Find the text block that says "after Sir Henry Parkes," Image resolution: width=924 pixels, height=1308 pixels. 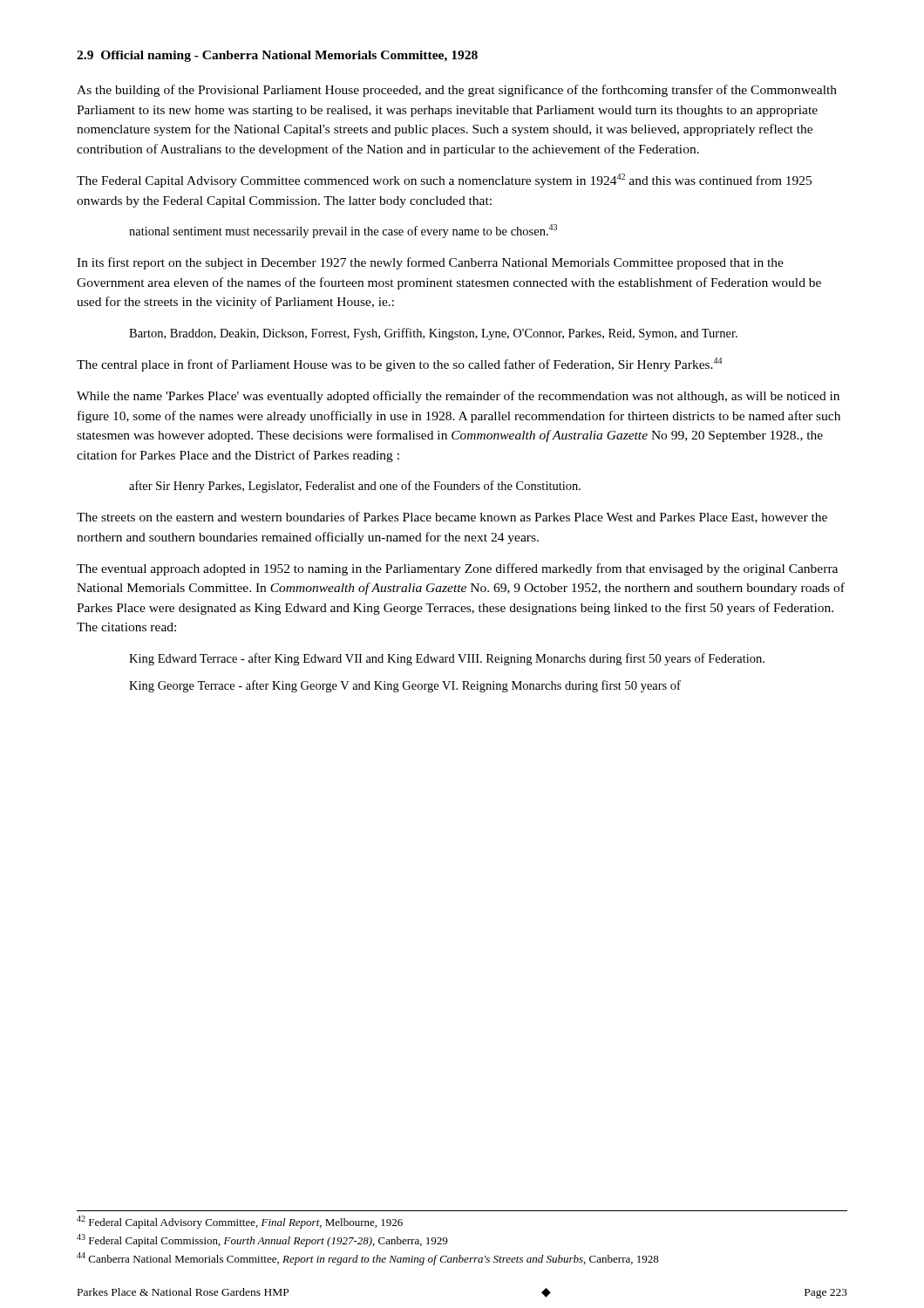[x=355, y=486]
